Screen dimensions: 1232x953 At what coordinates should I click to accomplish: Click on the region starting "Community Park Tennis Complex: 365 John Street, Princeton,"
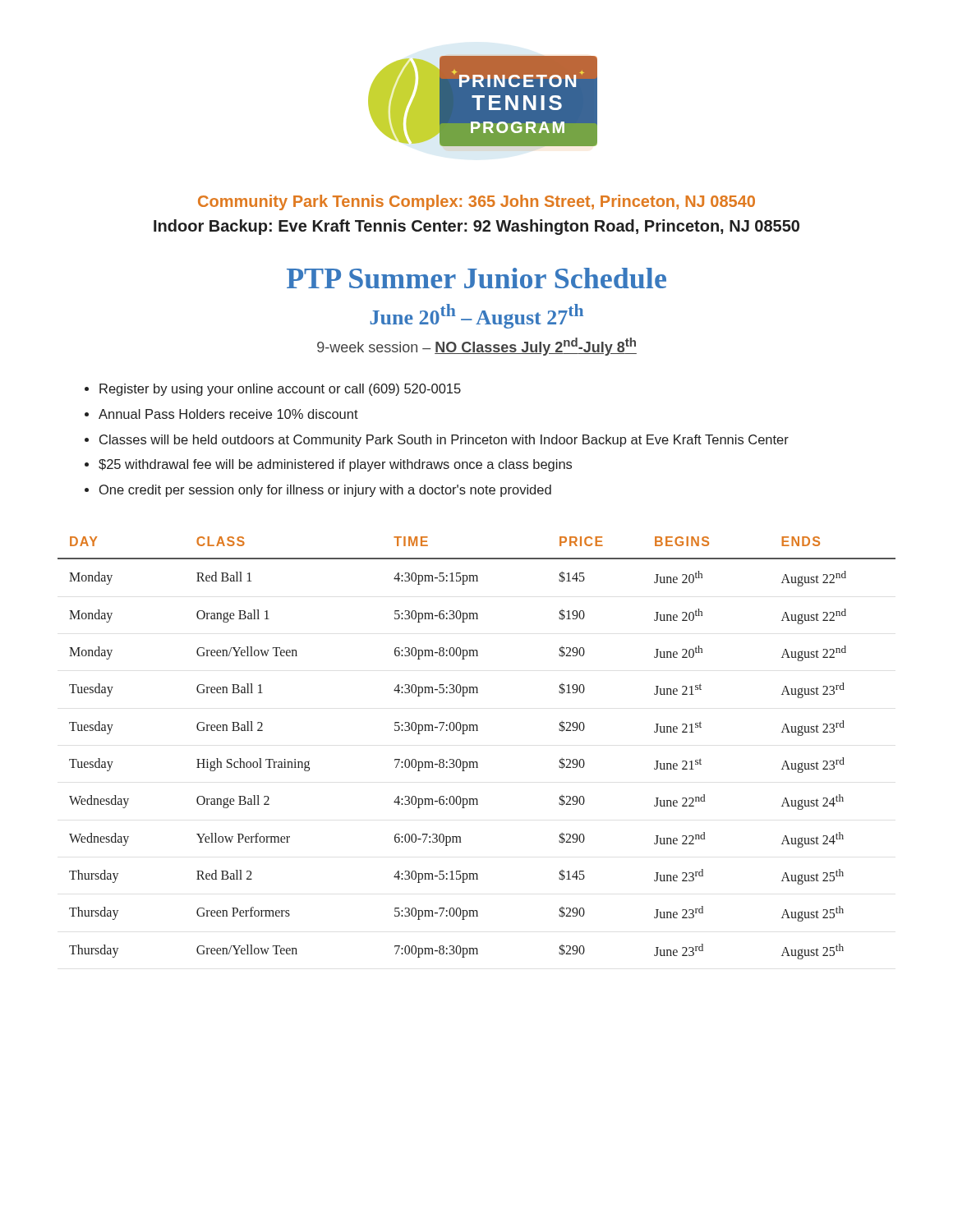coord(476,214)
